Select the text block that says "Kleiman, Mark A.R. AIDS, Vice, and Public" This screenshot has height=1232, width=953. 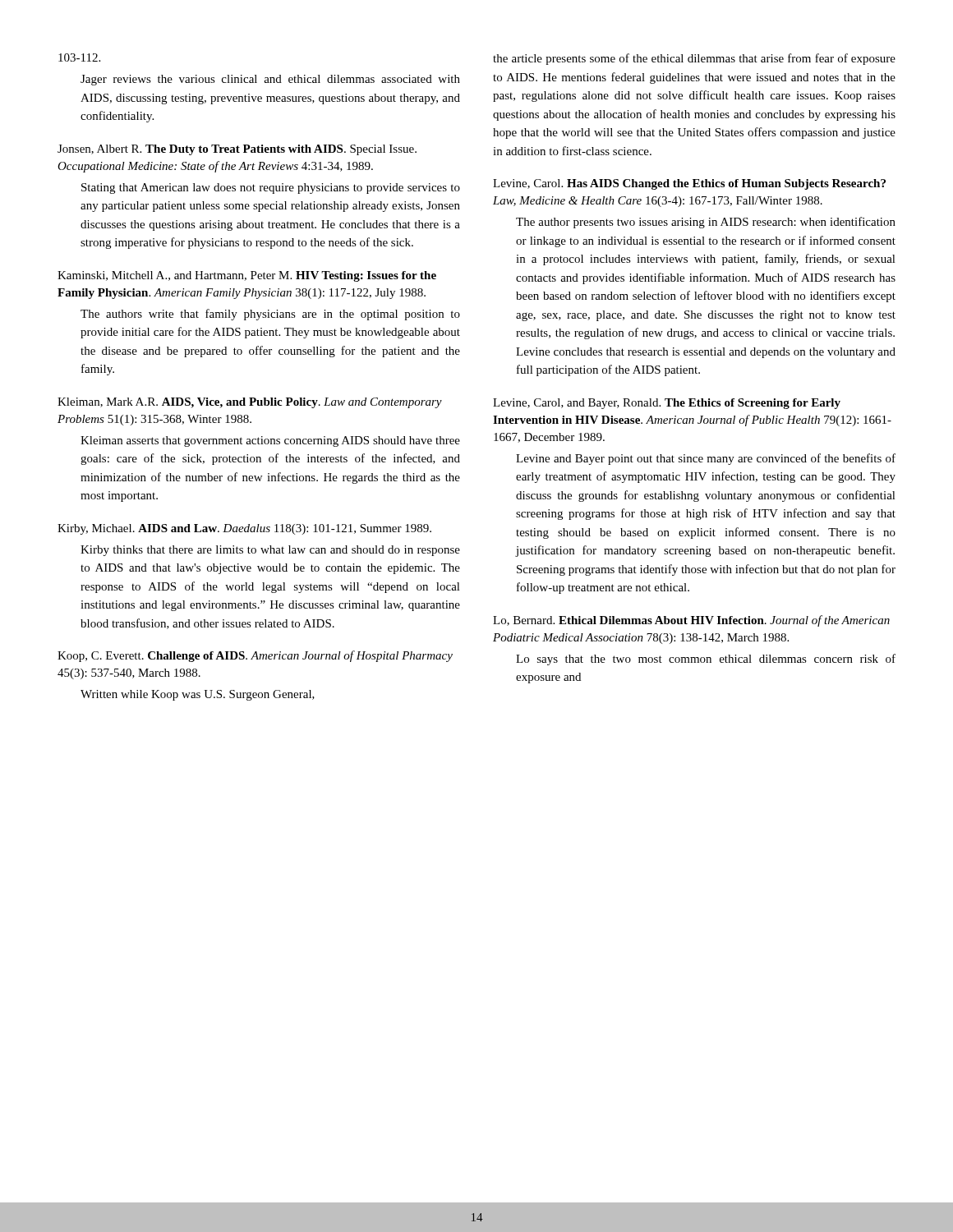[259, 449]
